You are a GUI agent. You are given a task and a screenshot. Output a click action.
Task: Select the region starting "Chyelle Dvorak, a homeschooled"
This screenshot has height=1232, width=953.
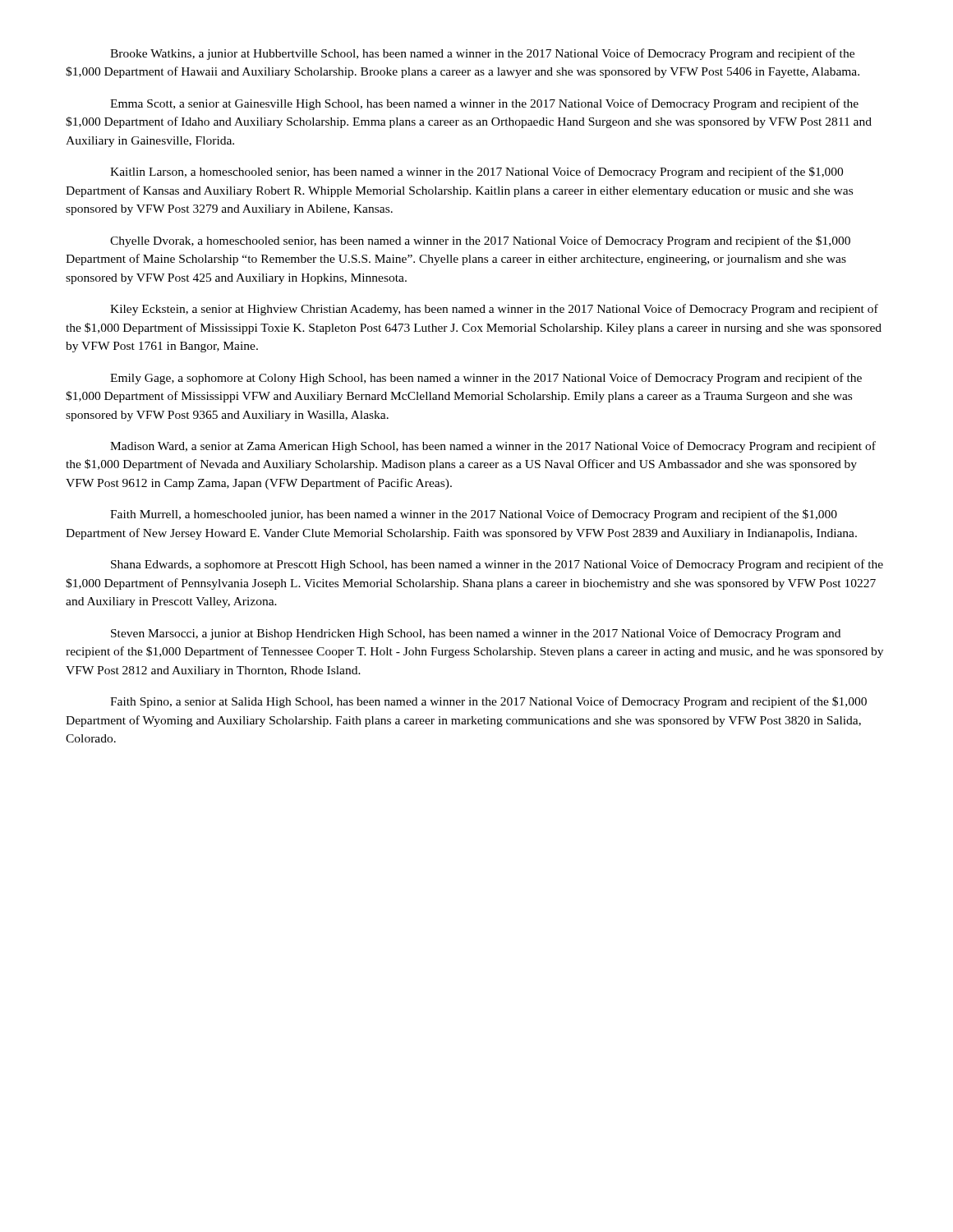tap(458, 259)
